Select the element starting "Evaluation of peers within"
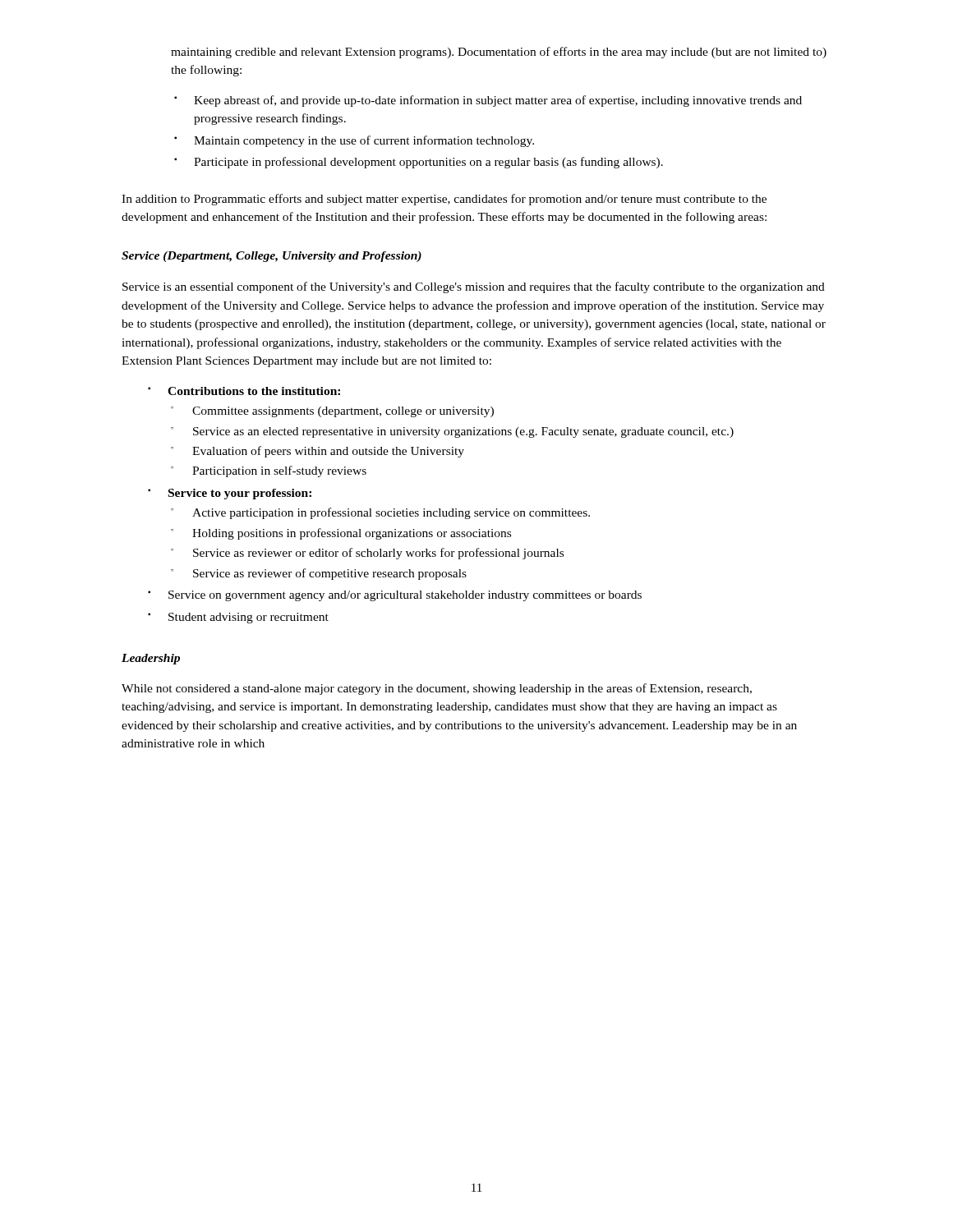The width and height of the screenshot is (953, 1232). coord(328,450)
